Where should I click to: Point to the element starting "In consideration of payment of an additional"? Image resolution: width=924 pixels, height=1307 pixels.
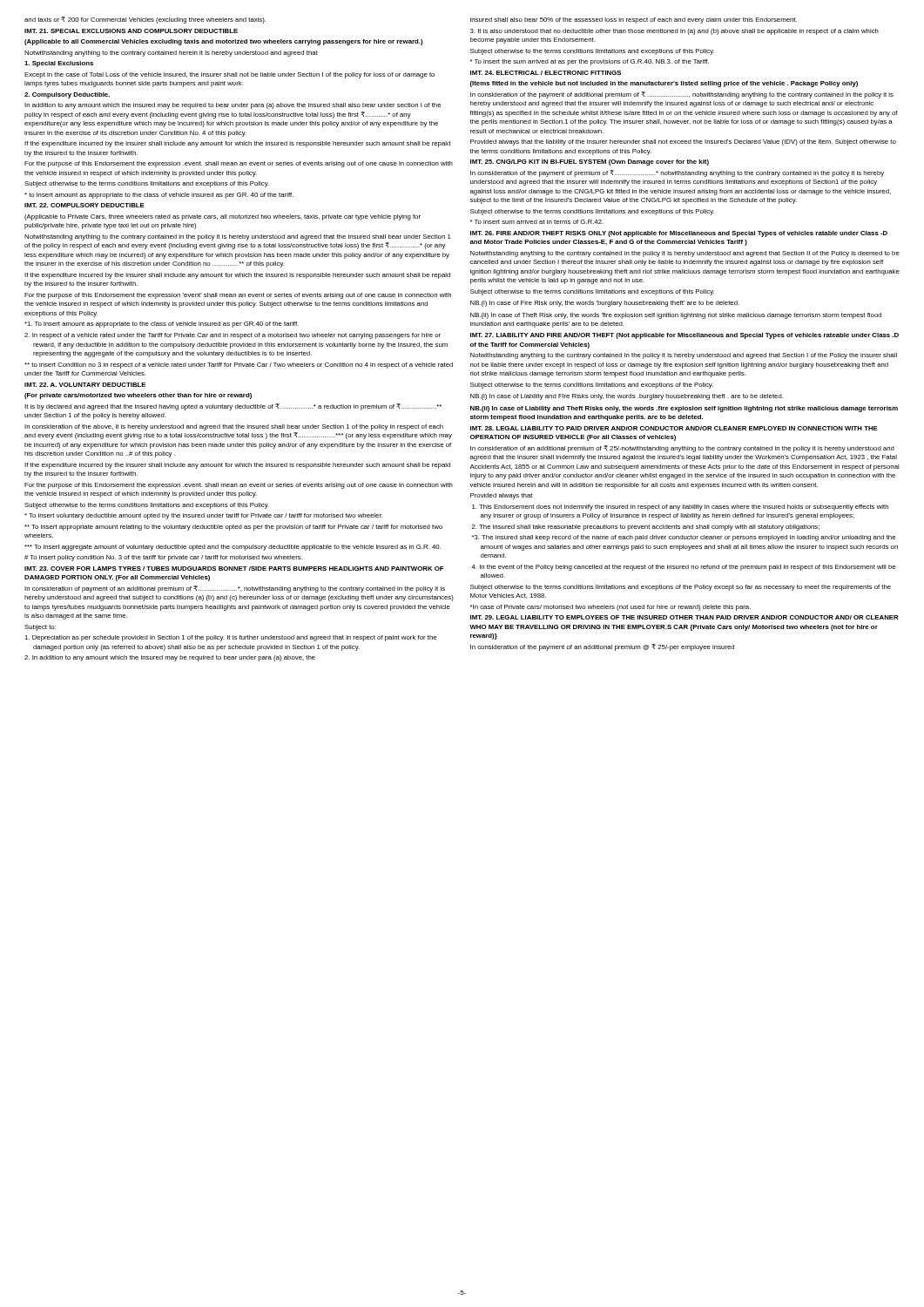pyautogui.click(x=239, y=603)
